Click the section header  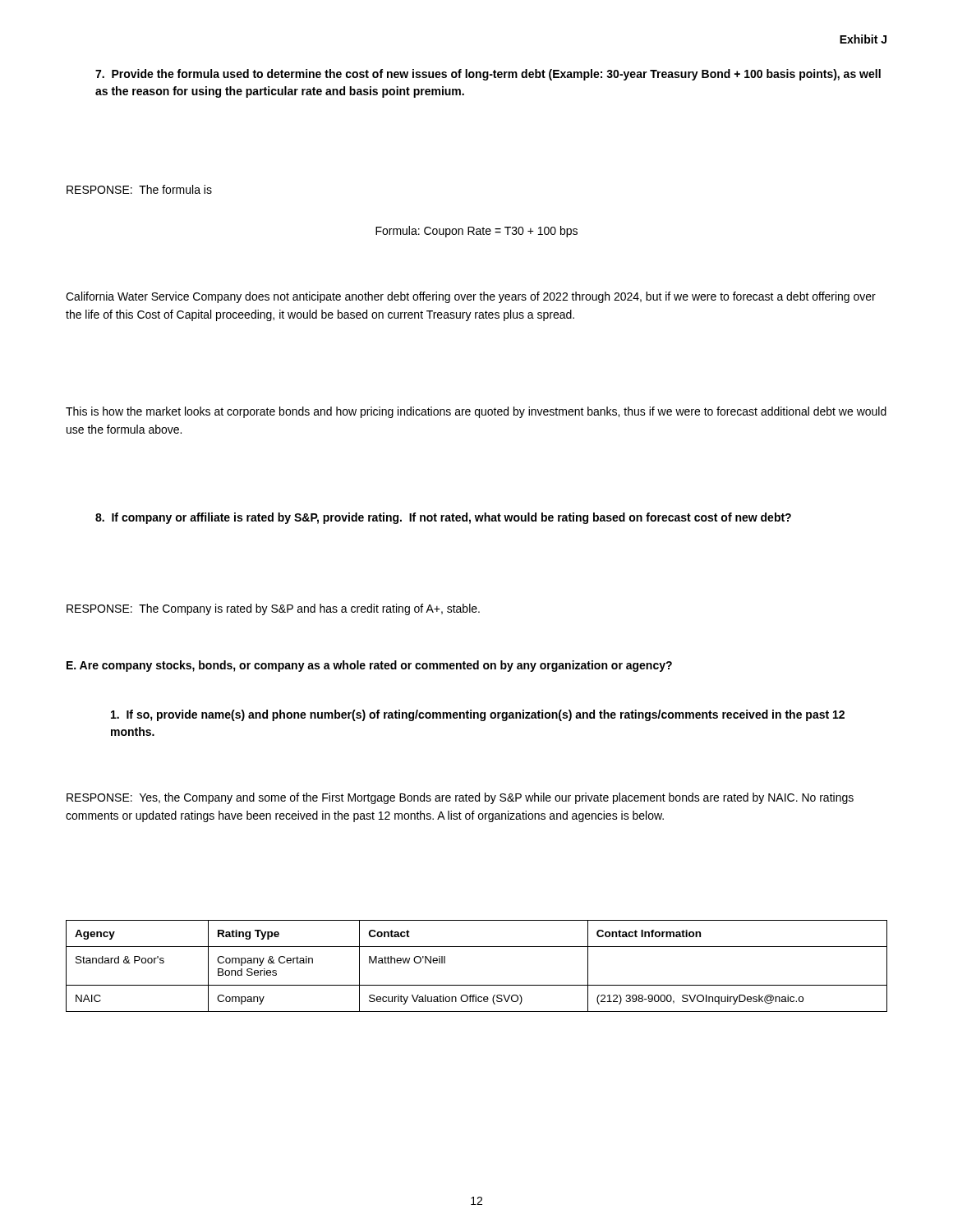point(369,665)
